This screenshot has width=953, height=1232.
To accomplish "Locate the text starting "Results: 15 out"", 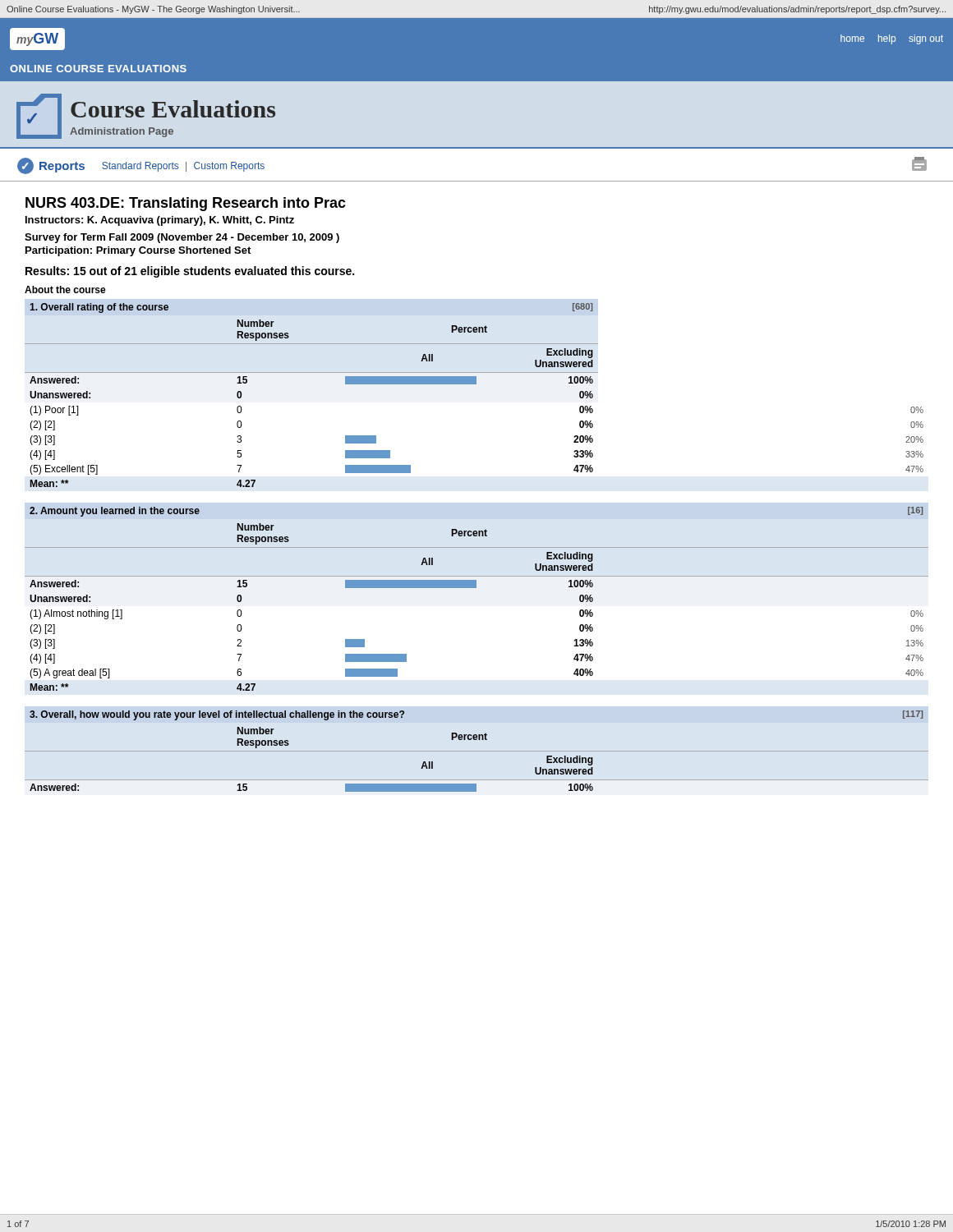I will (x=190, y=271).
